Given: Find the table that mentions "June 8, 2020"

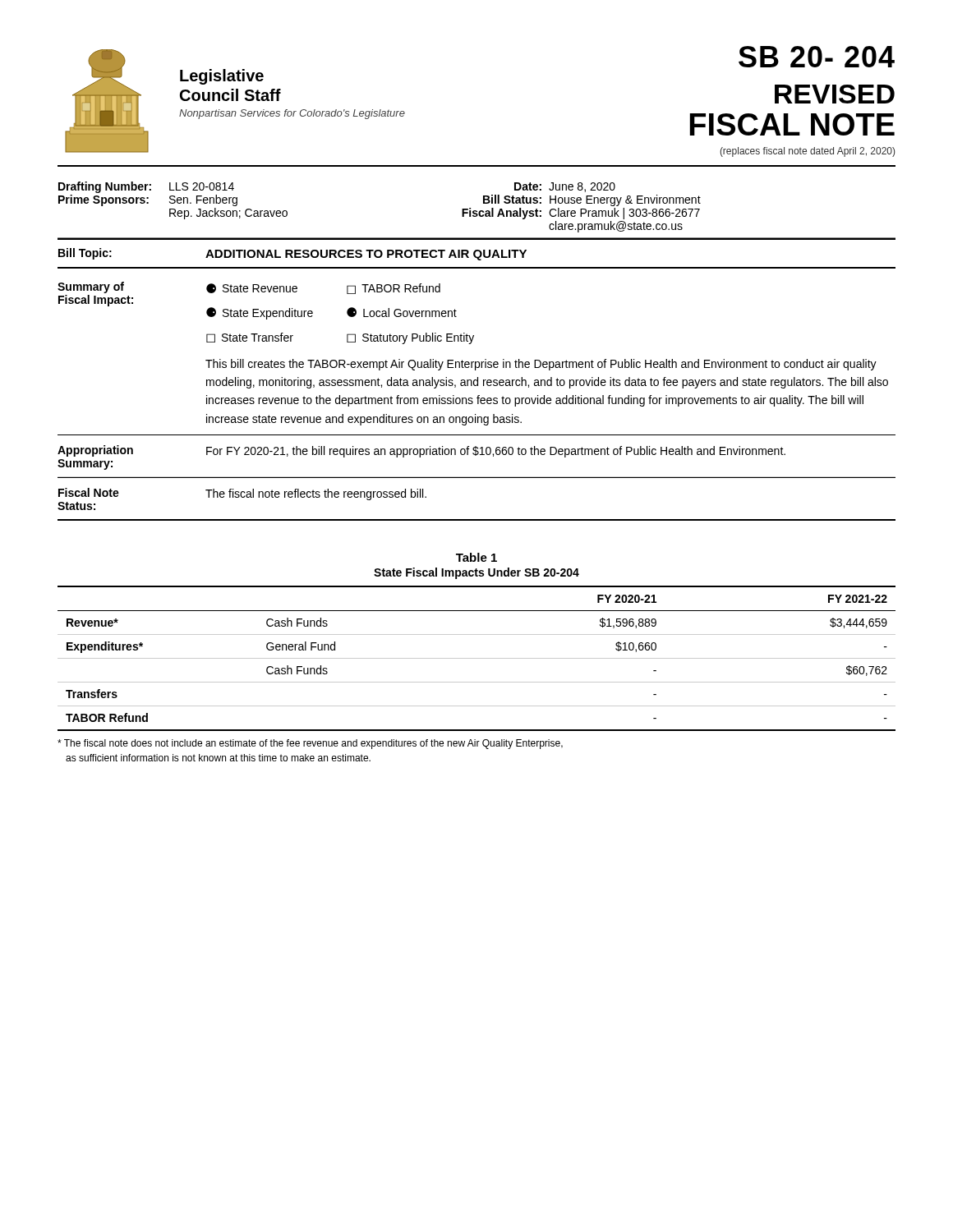Looking at the screenshot, I should 476,206.
